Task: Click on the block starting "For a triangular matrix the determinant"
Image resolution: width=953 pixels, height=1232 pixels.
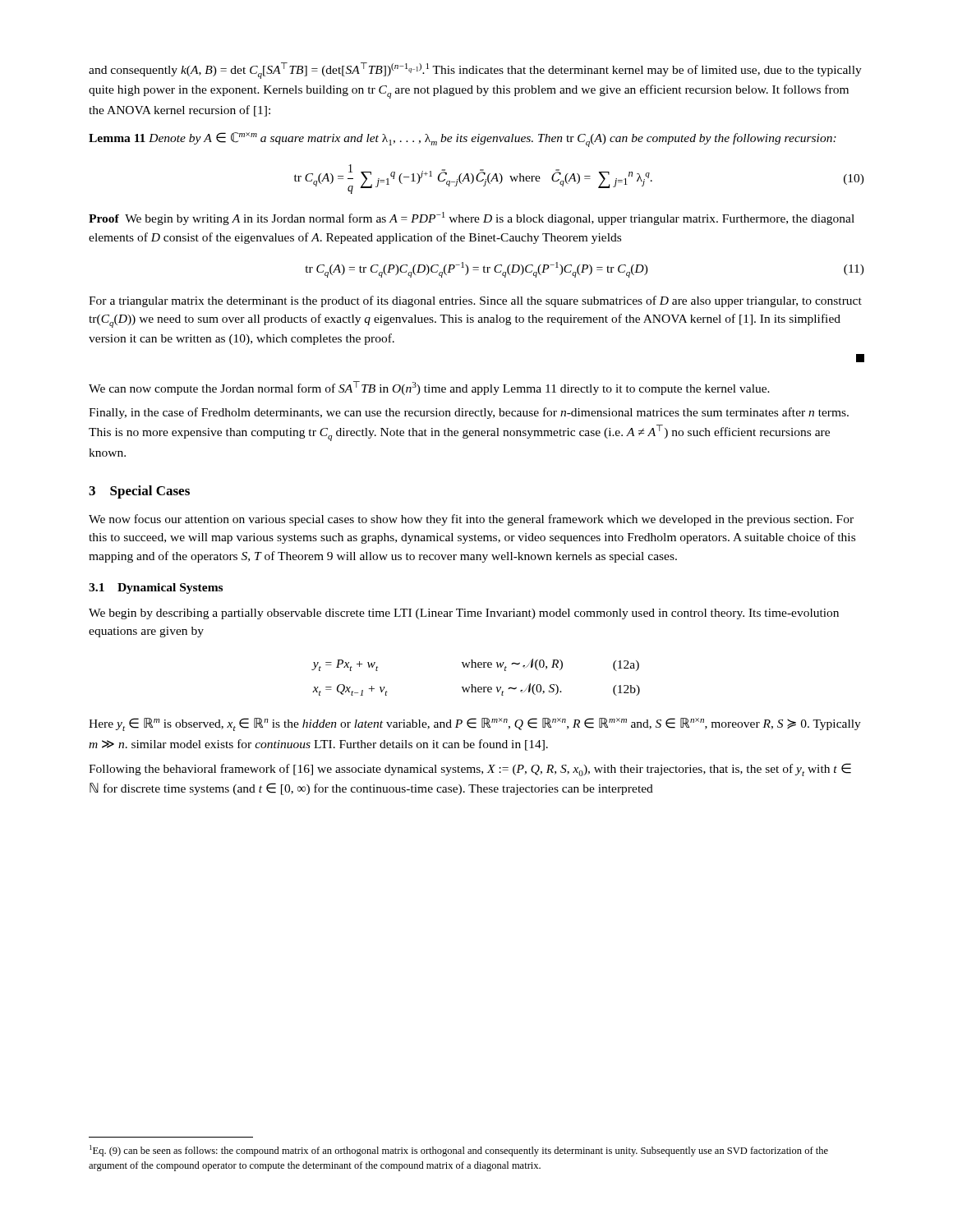Action: coord(476,330)
